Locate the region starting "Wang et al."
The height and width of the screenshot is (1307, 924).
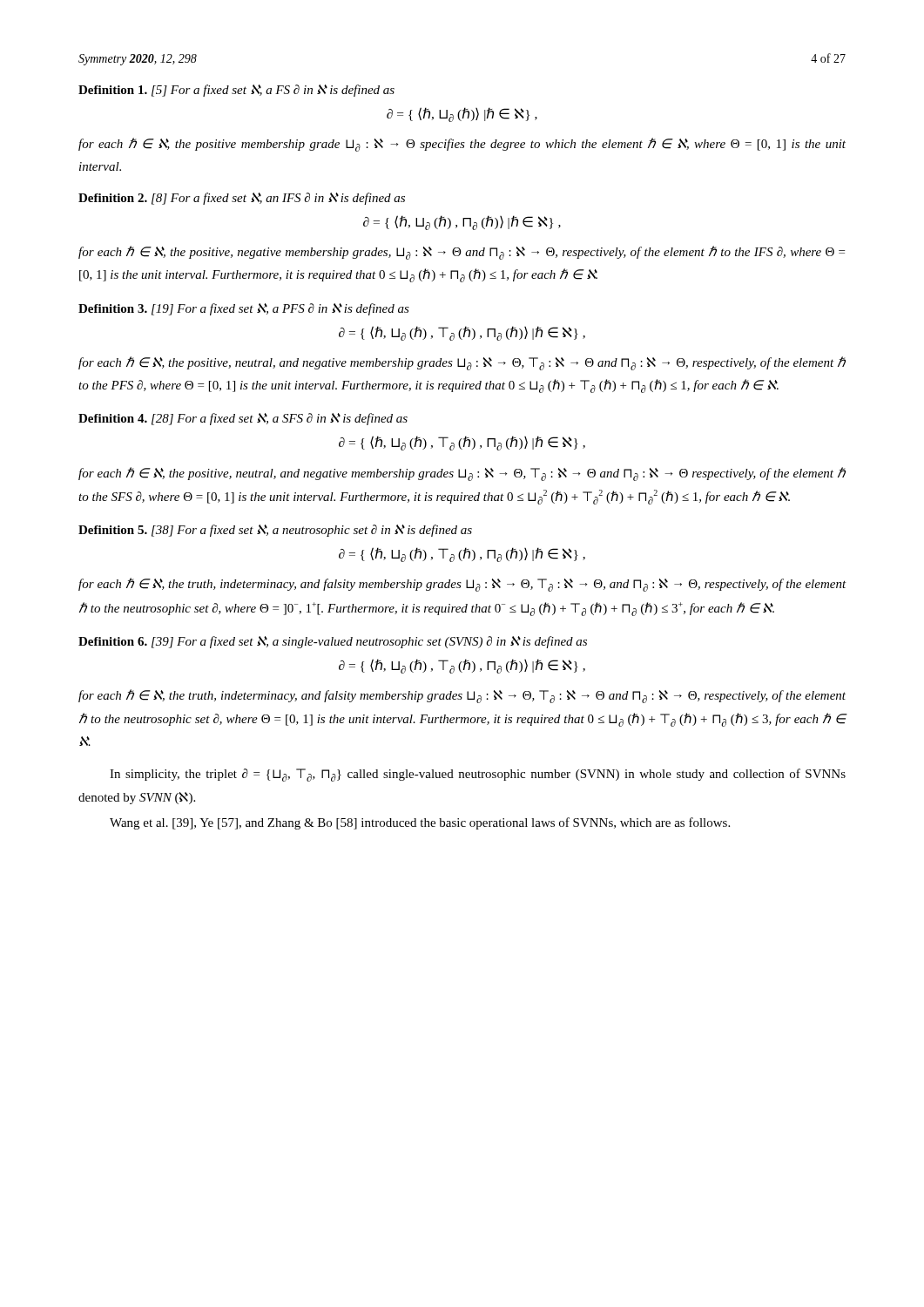(x=420, y=822)
